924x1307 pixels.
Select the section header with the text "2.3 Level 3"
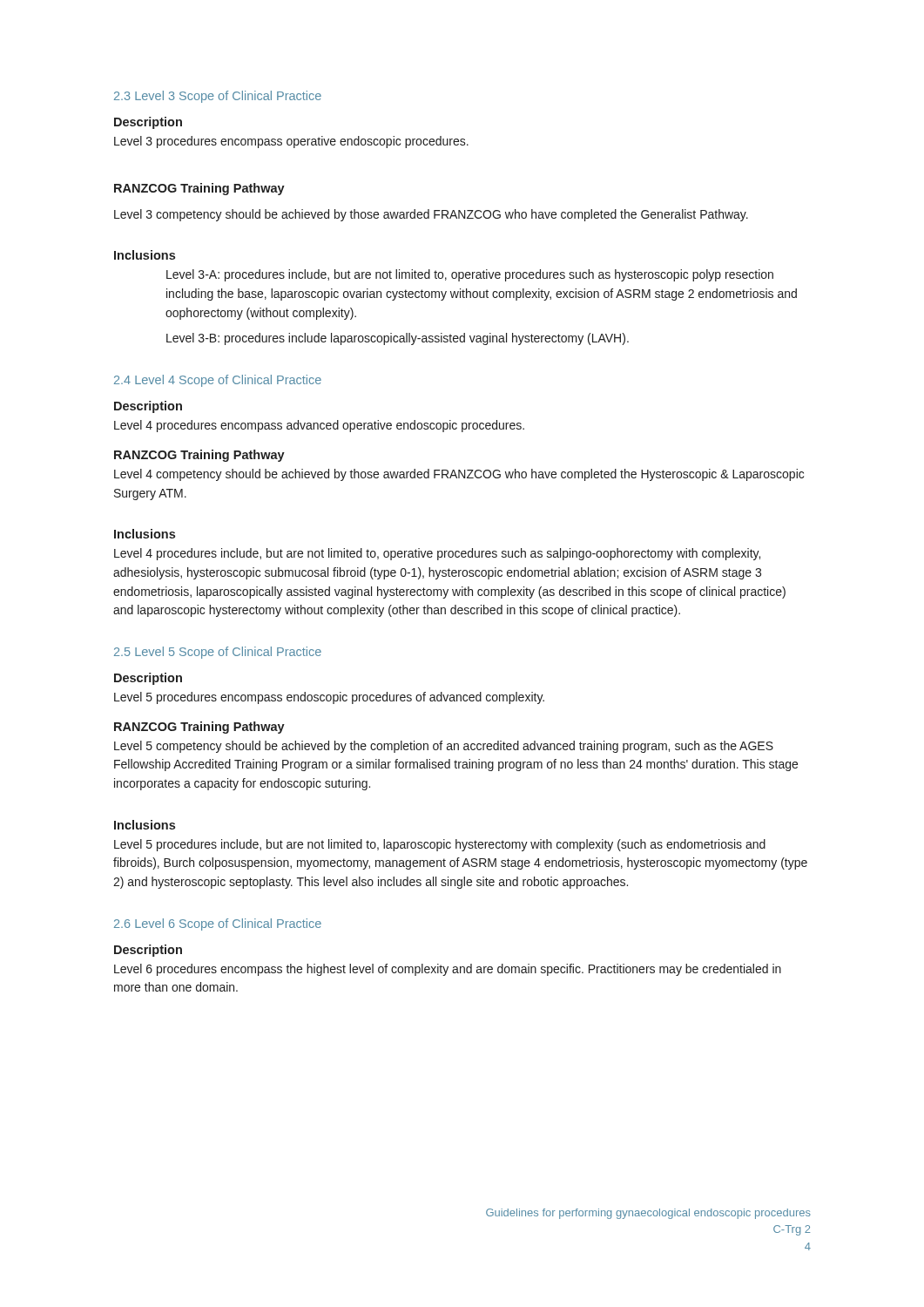coord(217,96)
